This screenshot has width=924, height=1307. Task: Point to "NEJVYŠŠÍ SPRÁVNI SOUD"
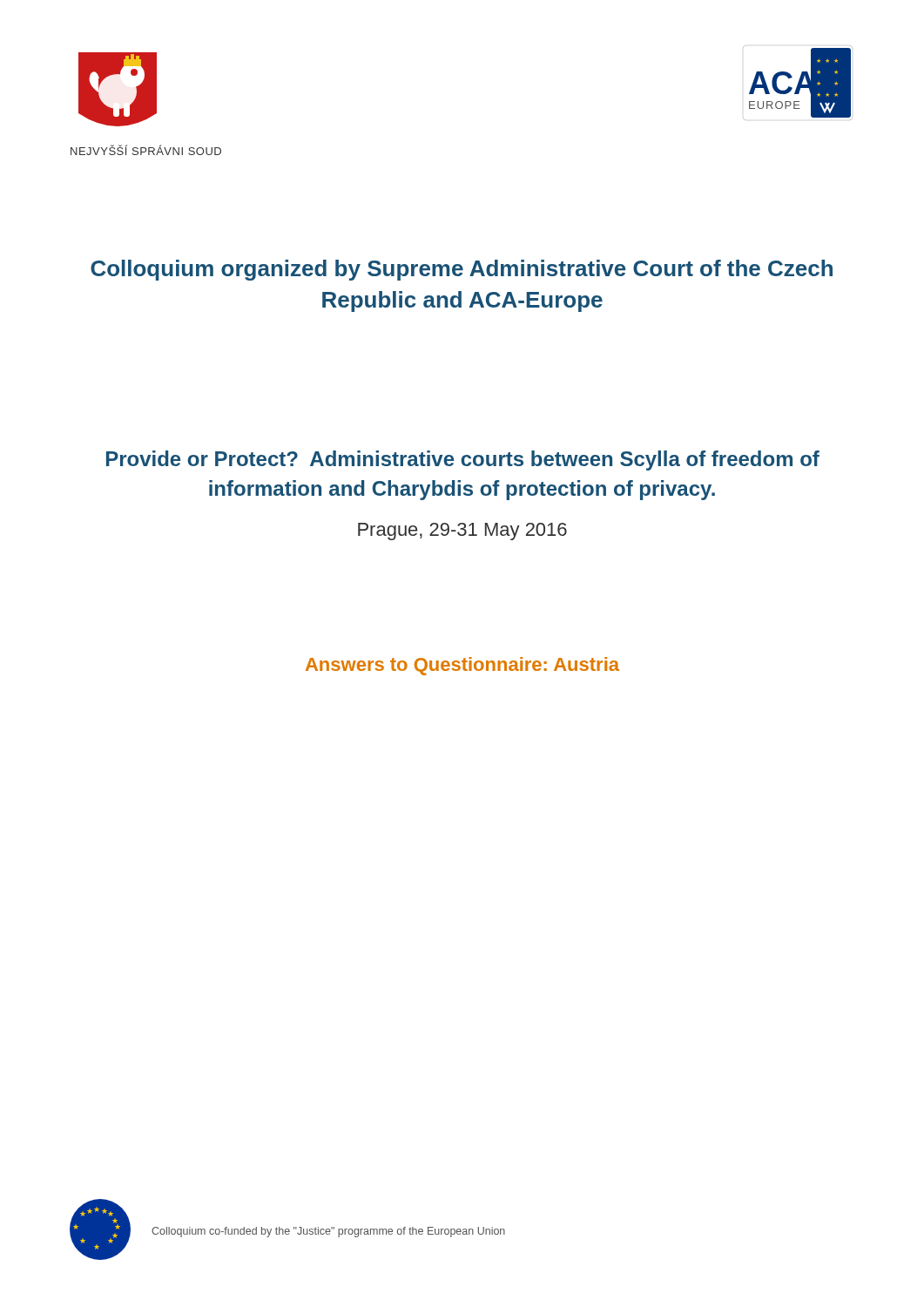[x=146, y=151]
